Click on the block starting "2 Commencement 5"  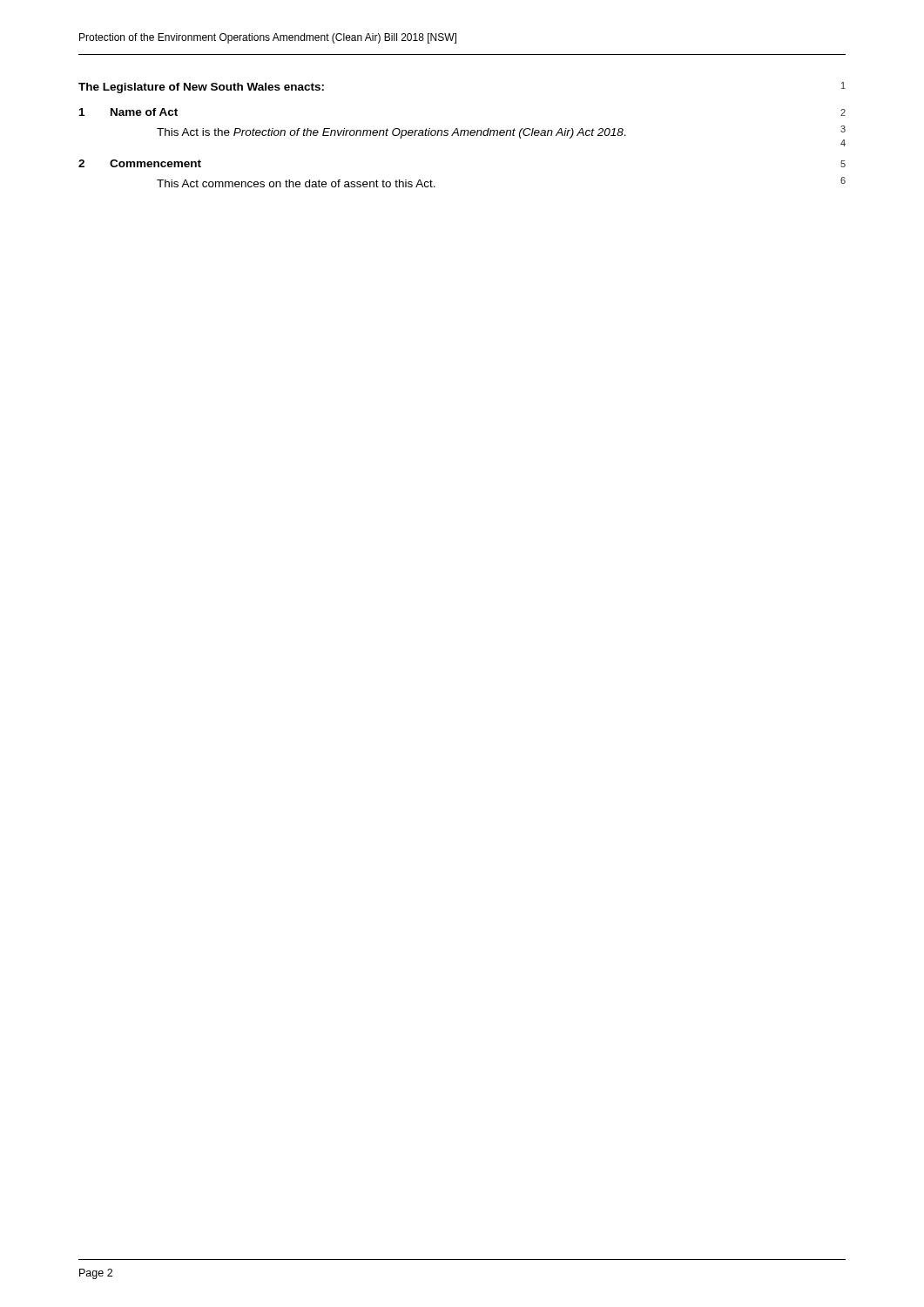coord(156,163)
